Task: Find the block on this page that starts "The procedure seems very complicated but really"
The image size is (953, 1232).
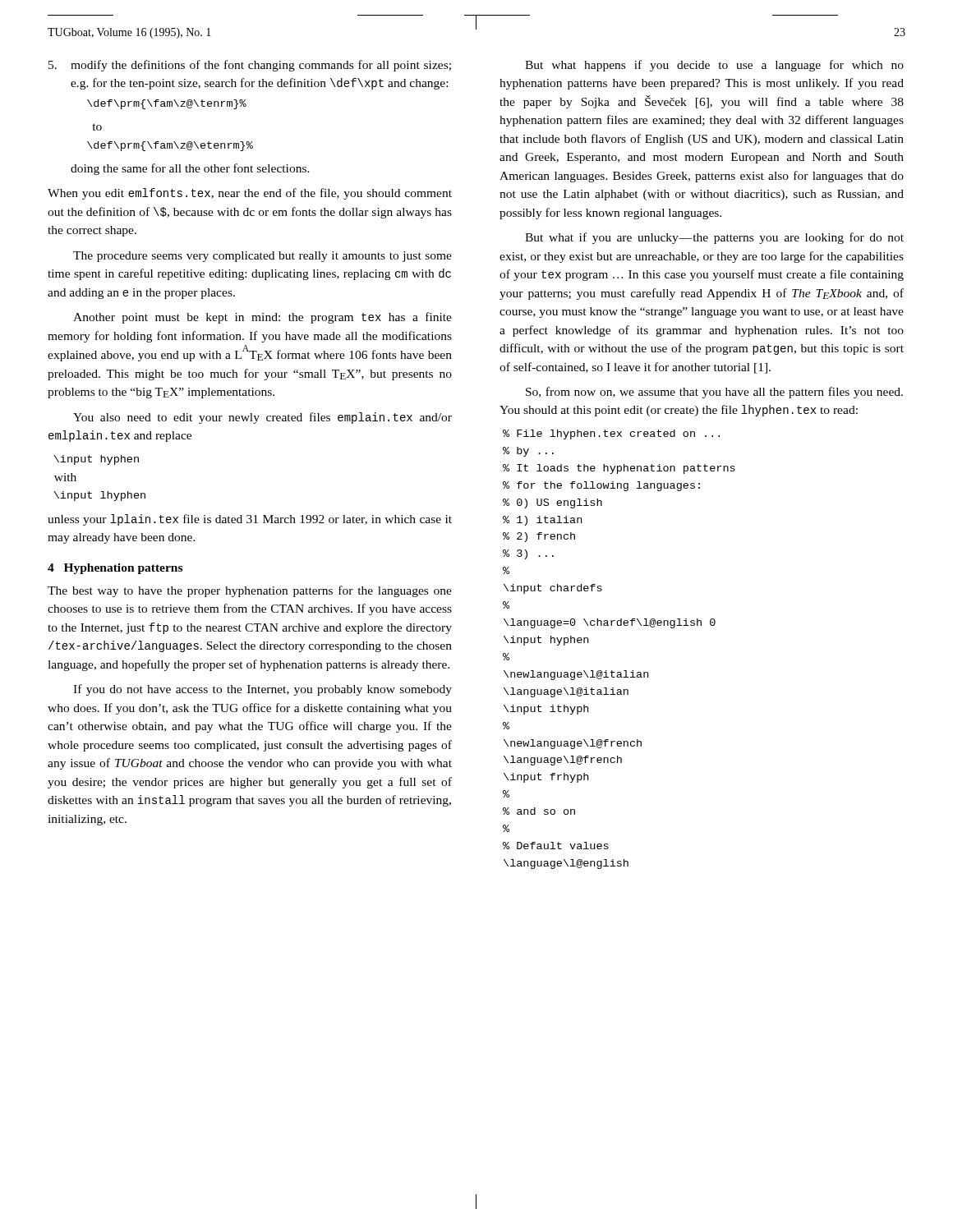Action: (x=250, y=274)
